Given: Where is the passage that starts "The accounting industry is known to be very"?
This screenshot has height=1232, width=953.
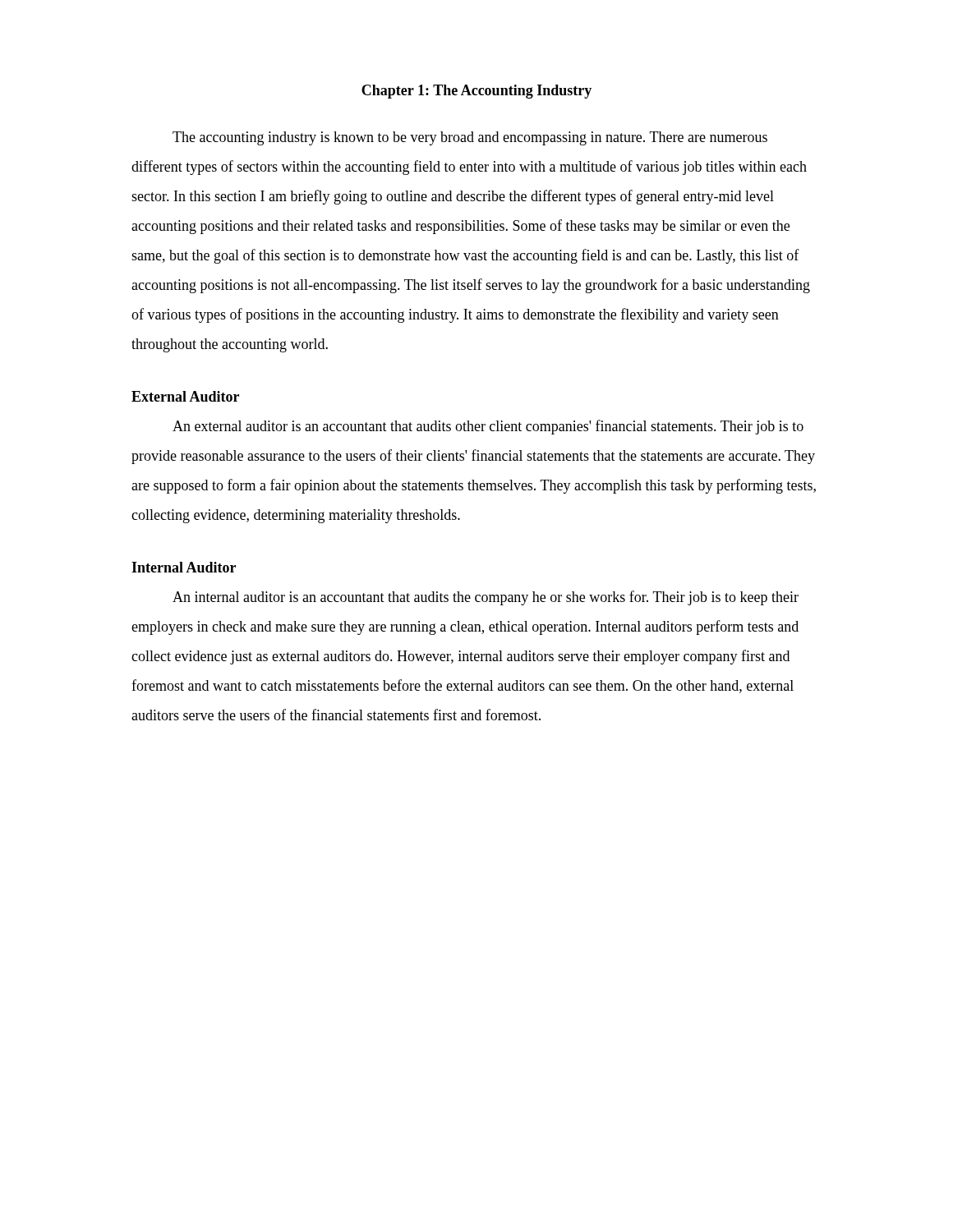Looking at the screenshot, I should pyautogui.click(x=476, y=241).
